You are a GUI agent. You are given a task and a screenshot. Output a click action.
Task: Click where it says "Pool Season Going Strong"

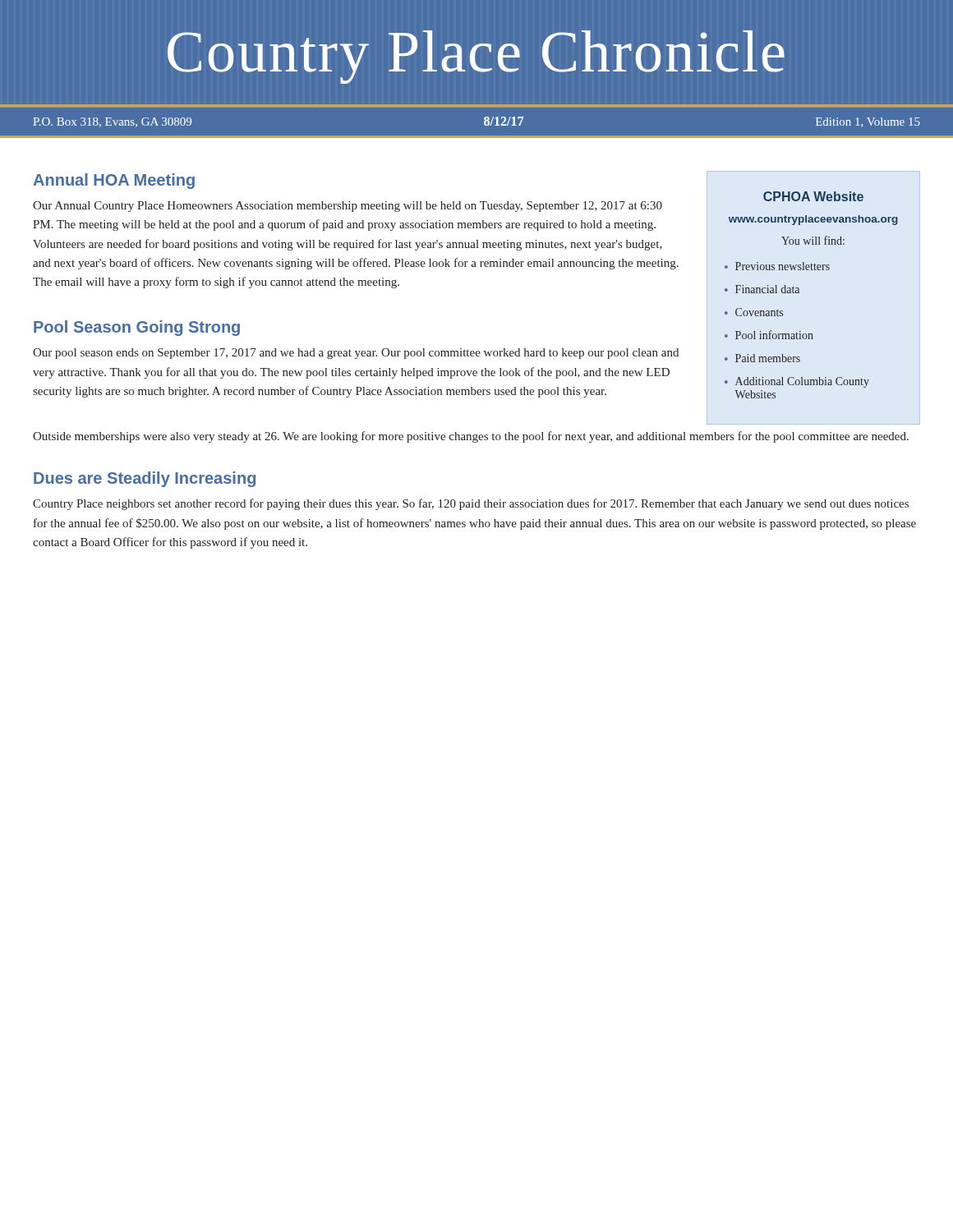pyautogui.click(x=137, y=327)
